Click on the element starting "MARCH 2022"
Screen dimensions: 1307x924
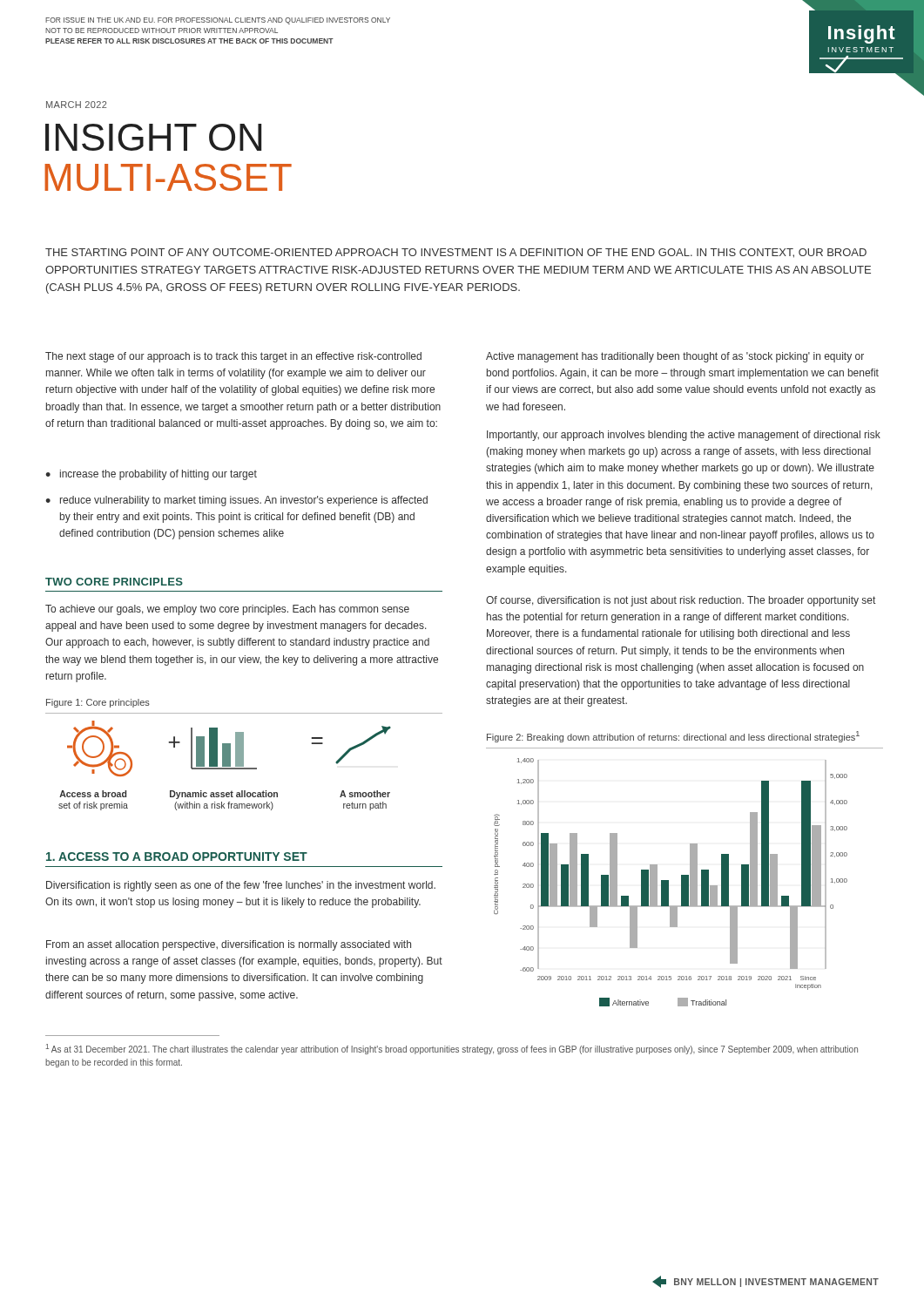[x=76, y=105]
